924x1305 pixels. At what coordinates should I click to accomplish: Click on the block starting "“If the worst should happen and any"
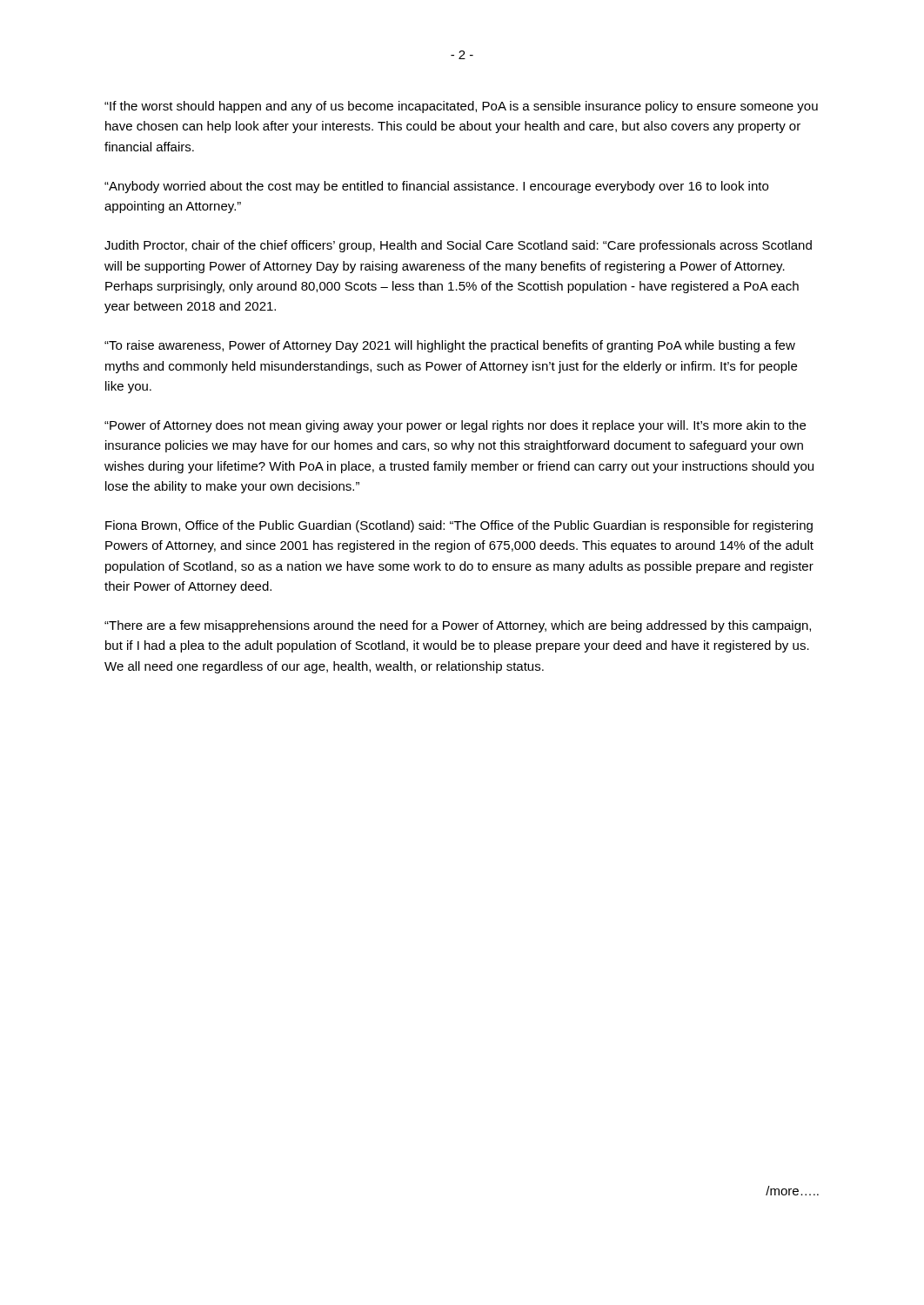click(x=461, y=126)
